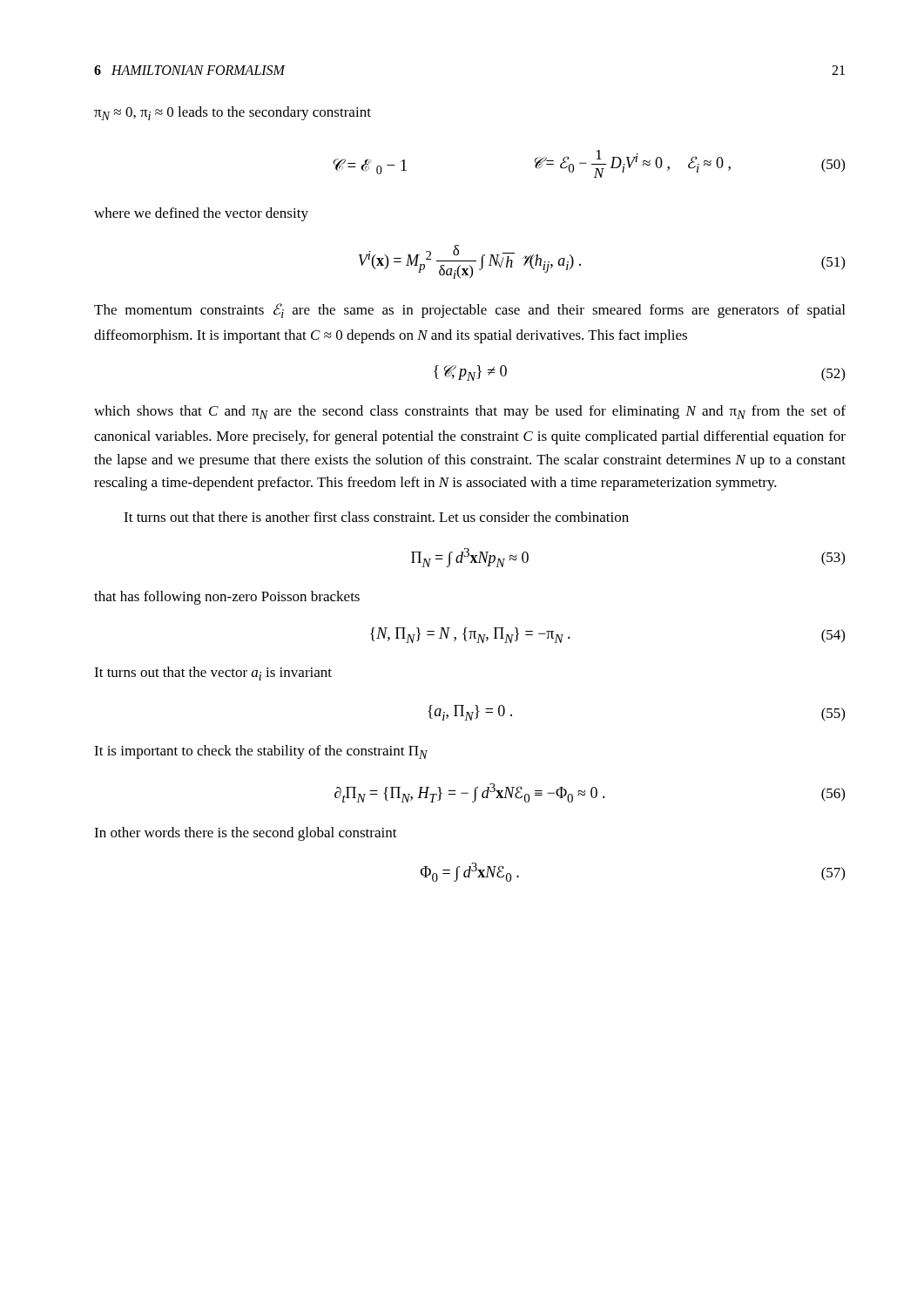This screenshot has height=1307, width=924.
Task: Locate the formula that reads "𝒞 = ℰ 0 − 1 𝒞 ="
Action: 527,165
